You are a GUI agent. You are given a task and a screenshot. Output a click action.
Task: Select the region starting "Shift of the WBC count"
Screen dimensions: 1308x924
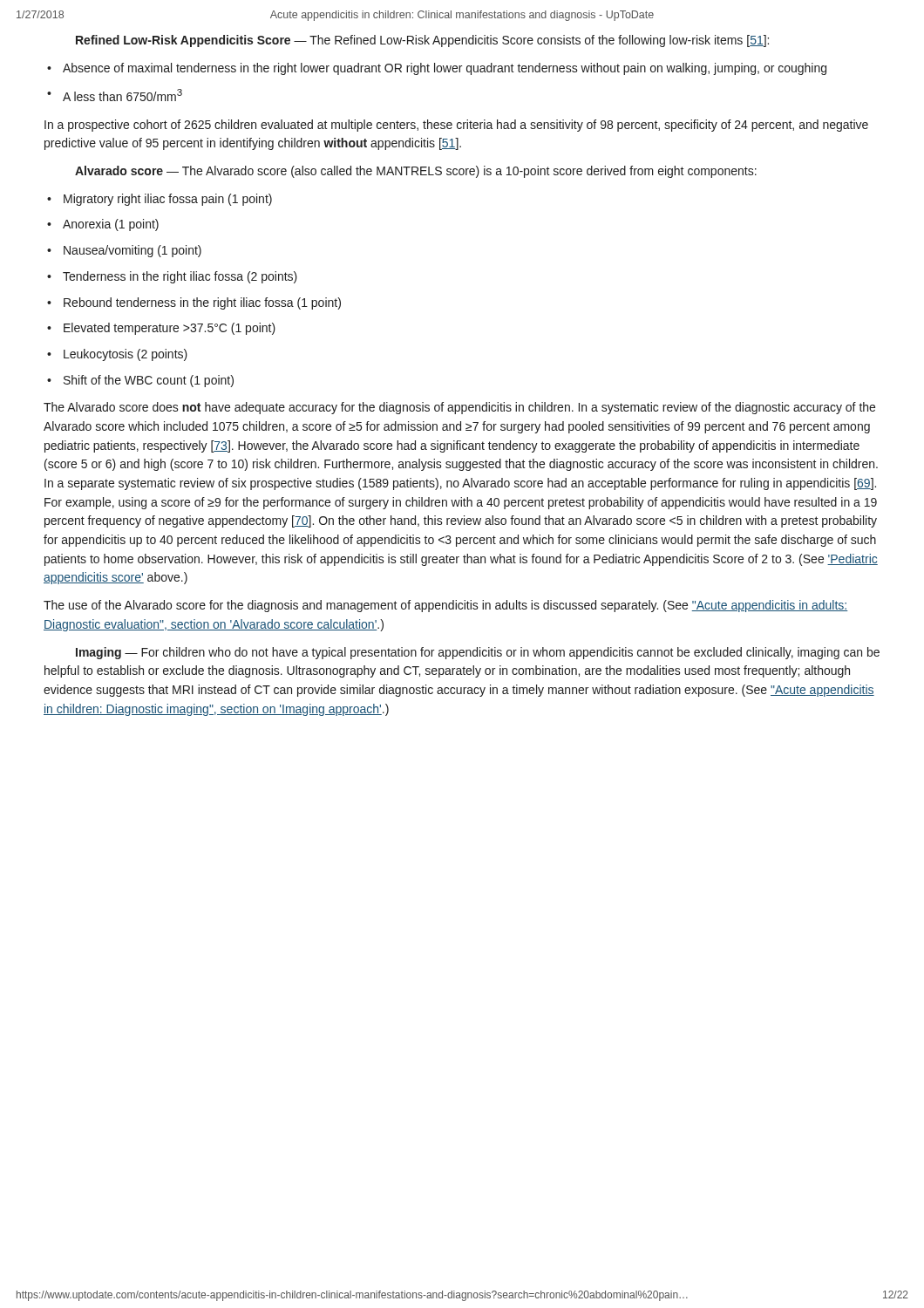[x=149, y=380]
